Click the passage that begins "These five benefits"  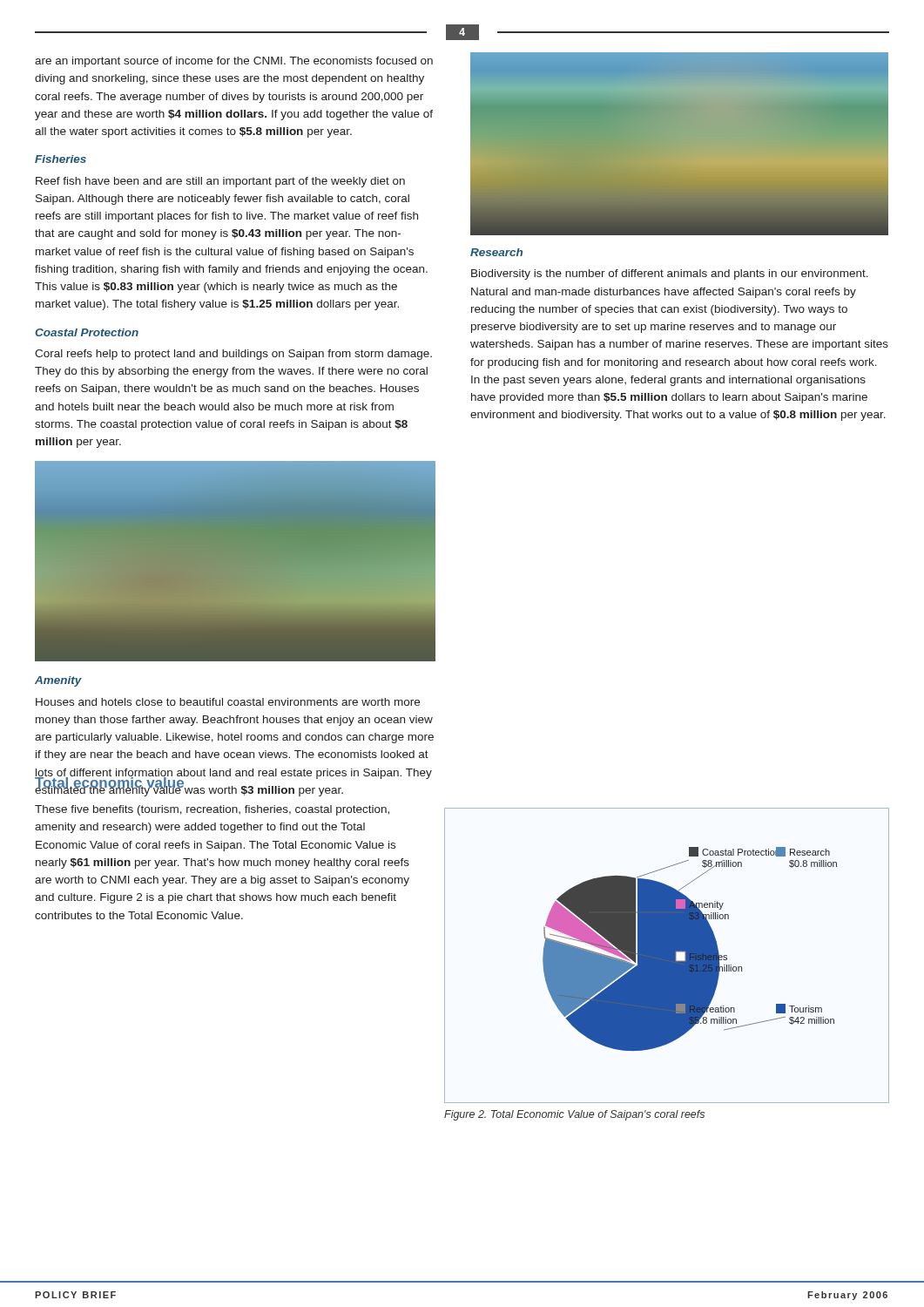click(x=222, y=862)
